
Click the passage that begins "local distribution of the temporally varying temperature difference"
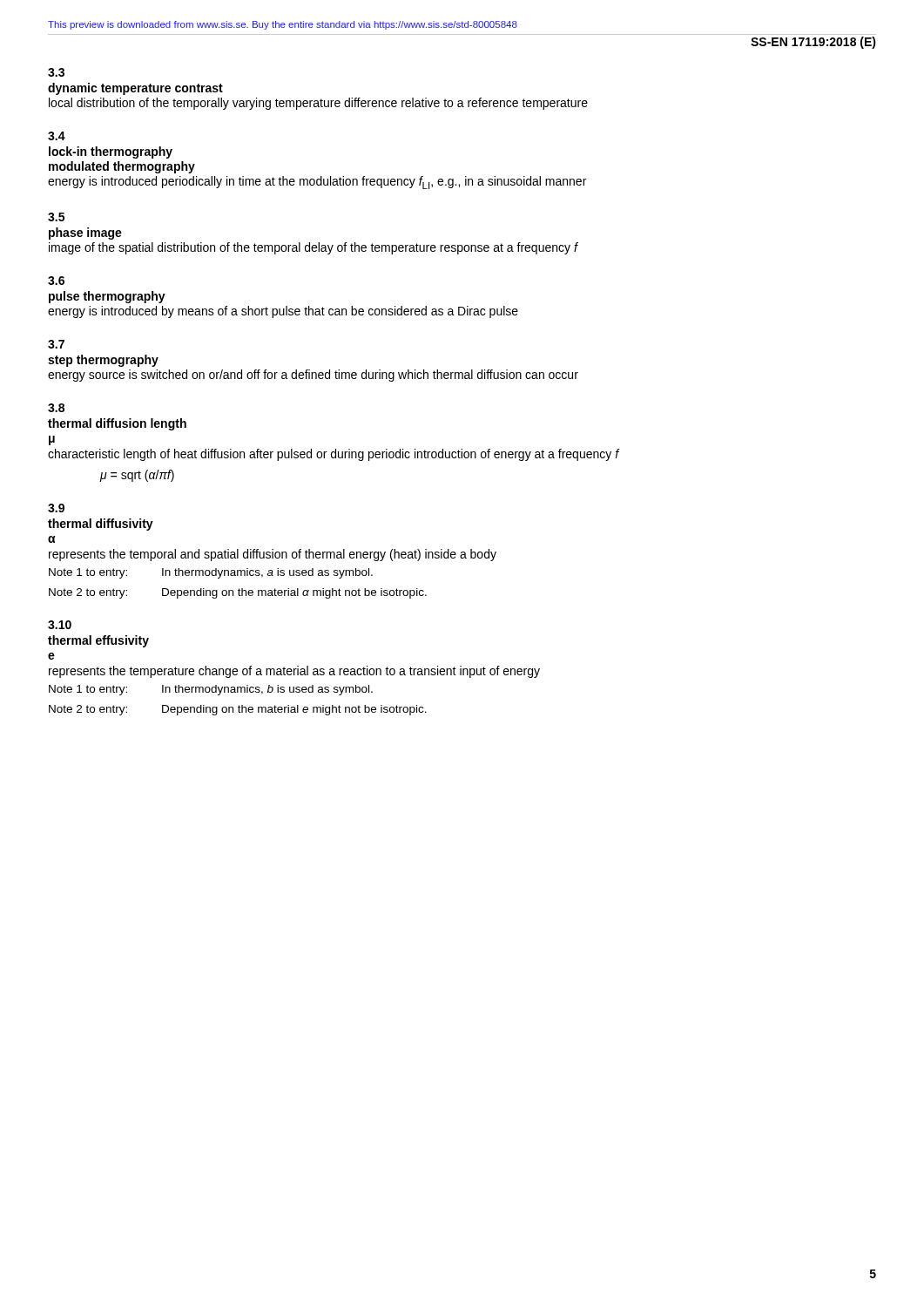(318, 103)
